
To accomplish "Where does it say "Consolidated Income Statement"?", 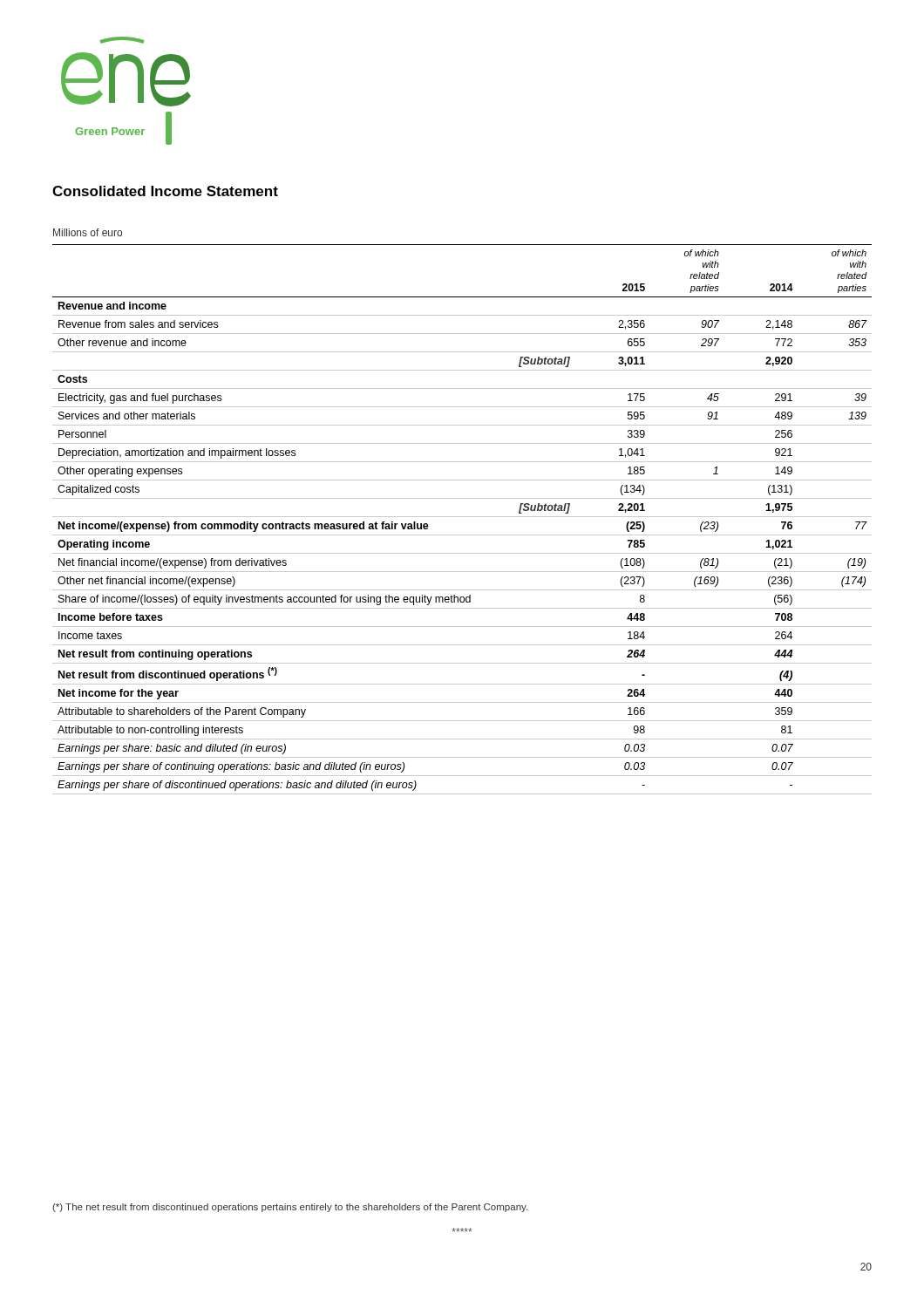I will coord(165,191).
